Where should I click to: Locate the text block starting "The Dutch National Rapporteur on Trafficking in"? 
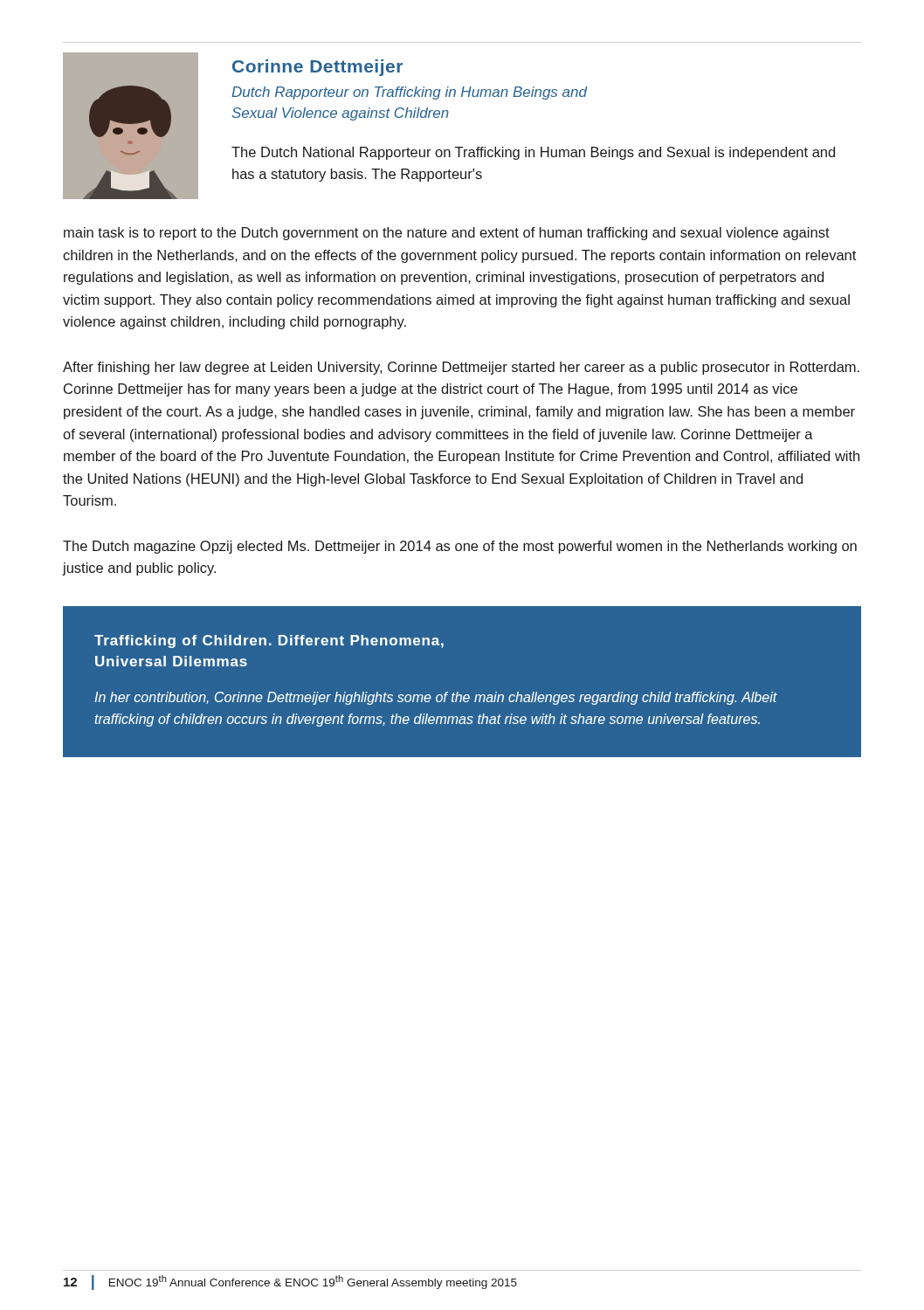pyautogui.click(x=534, y=163)
